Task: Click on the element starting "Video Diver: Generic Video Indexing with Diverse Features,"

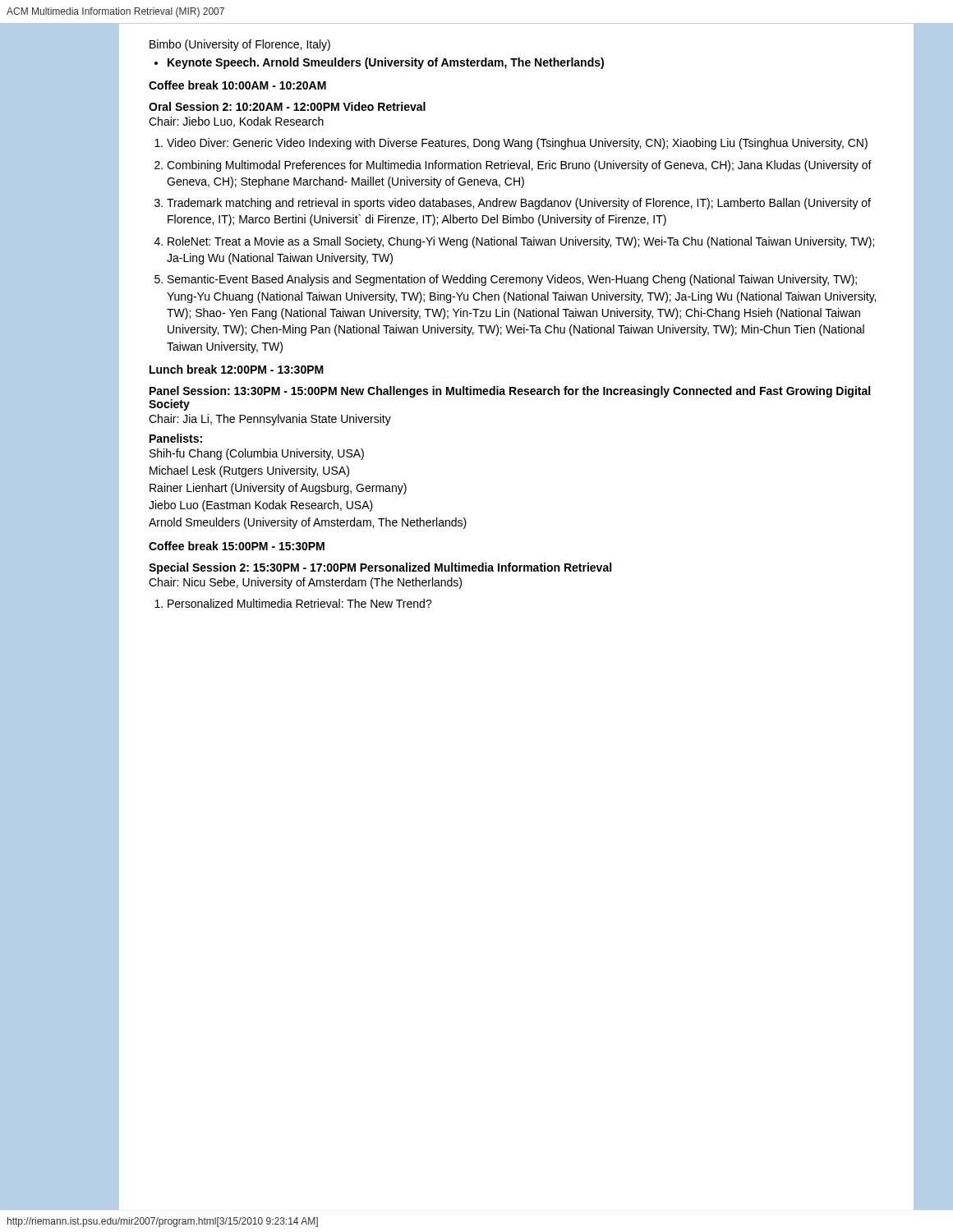Action: [x=517, y=143]
